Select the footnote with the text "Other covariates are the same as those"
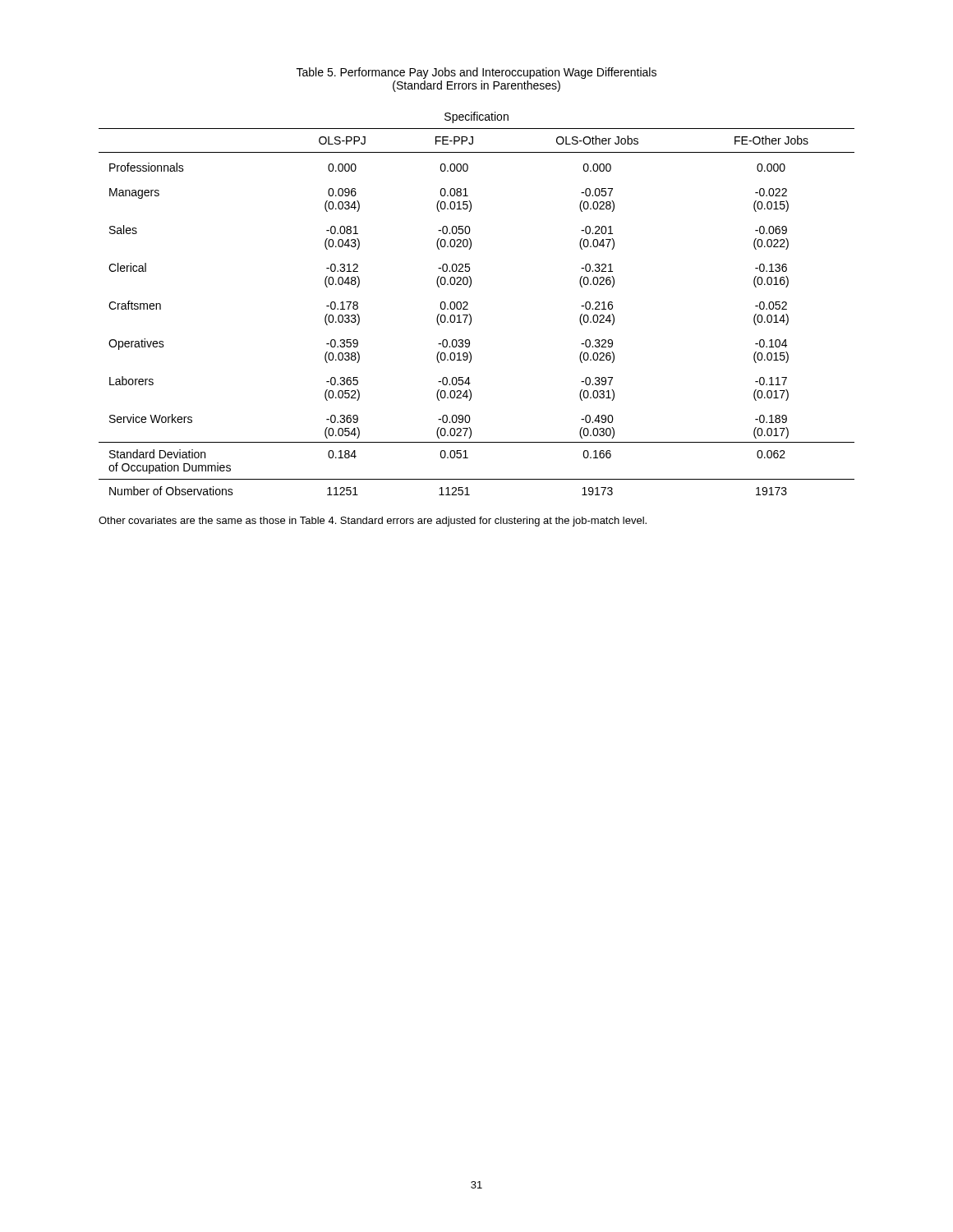953x1232 pixels. 373,520
